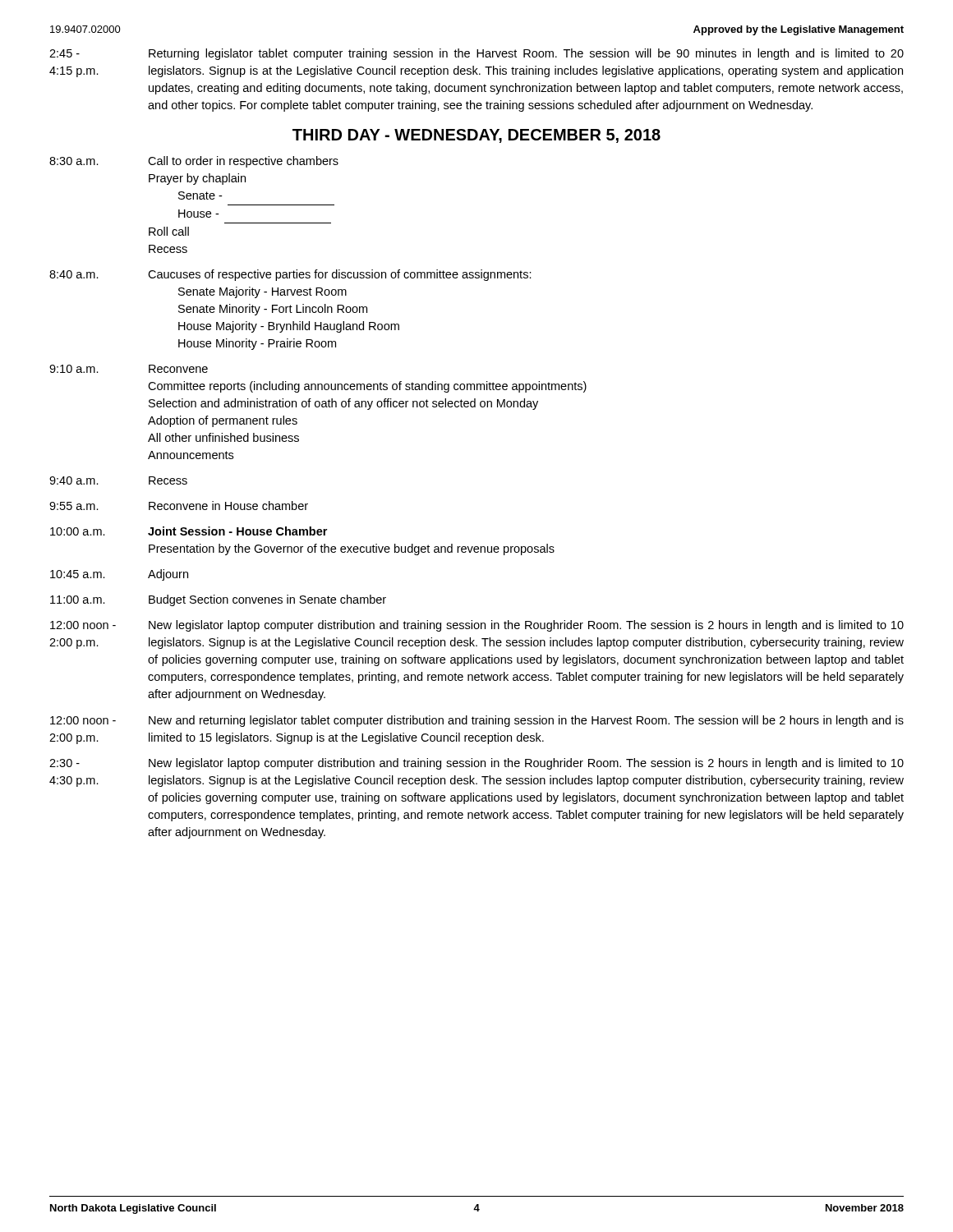Locate the list item that says "9:55 a.m. Reconvene in House chamber"
The image size is (953, 1232).
click(179, 506)
